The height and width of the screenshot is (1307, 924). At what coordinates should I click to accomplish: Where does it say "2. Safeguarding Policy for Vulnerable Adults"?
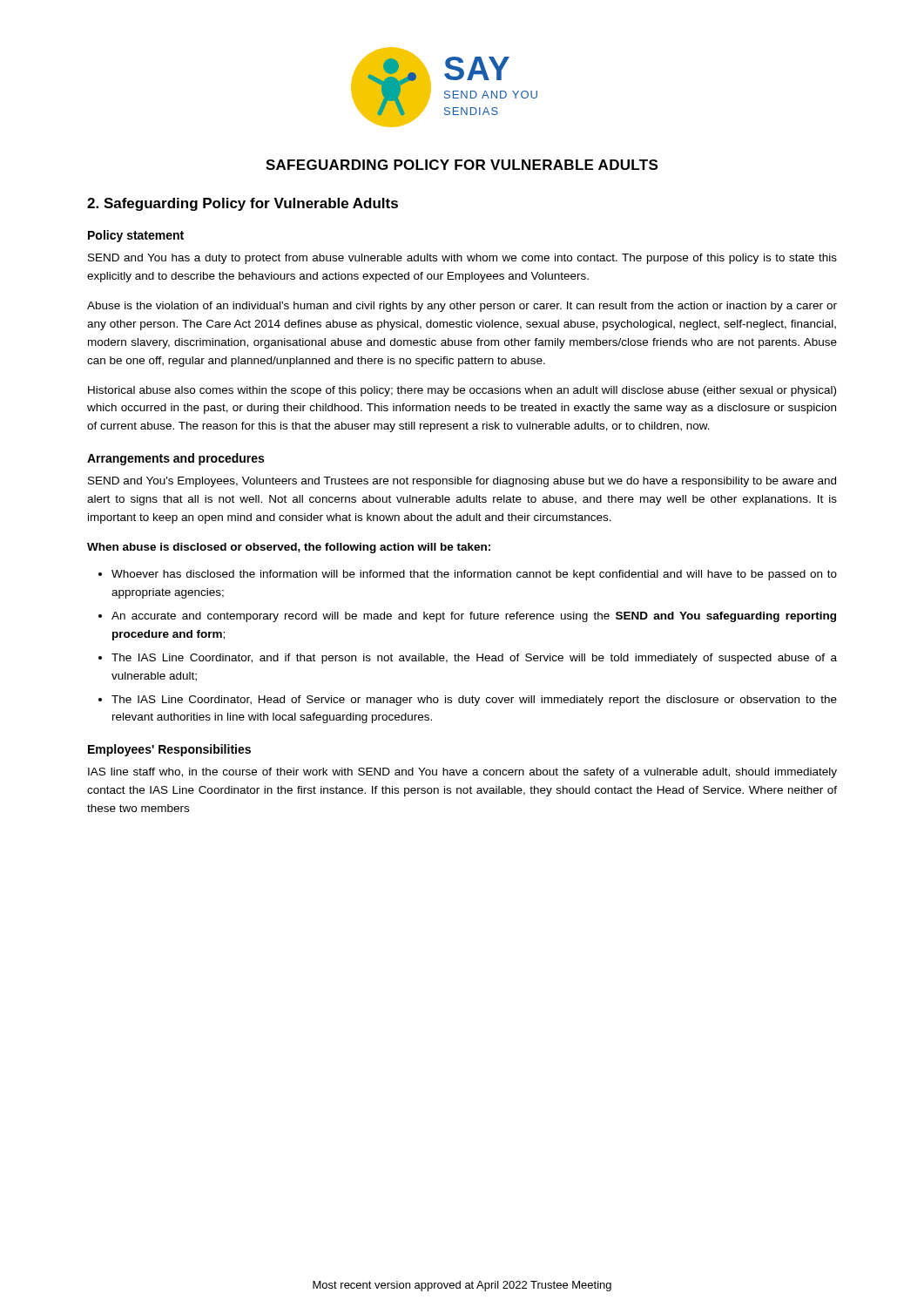pyautogui.click(x=243, y=203)
